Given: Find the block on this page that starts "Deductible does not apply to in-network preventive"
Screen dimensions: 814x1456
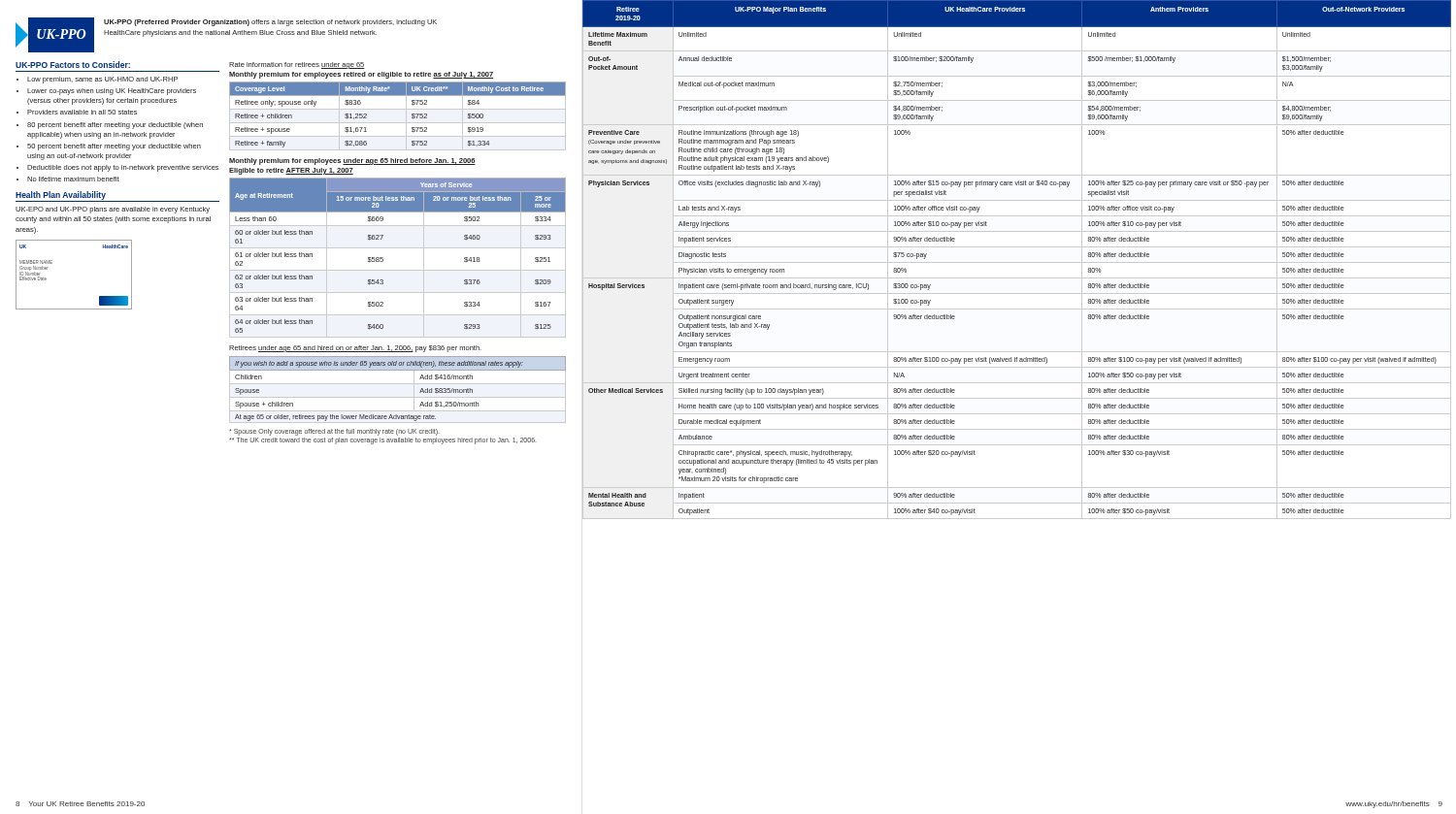Looking at the screenshot, I should tap(123, 167).
